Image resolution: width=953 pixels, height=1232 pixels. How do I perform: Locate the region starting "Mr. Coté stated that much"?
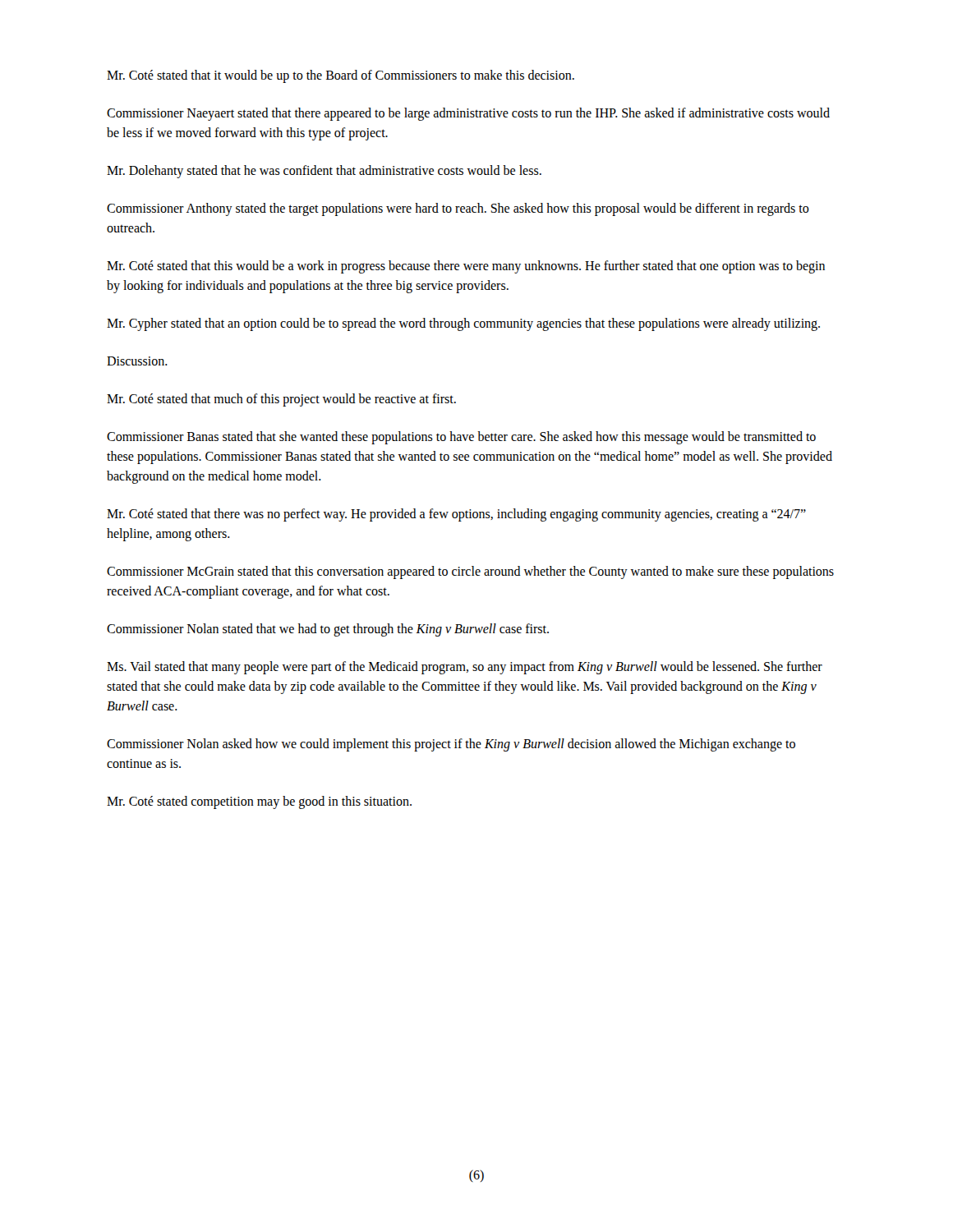pyautogui.click(x=282, y=399)
